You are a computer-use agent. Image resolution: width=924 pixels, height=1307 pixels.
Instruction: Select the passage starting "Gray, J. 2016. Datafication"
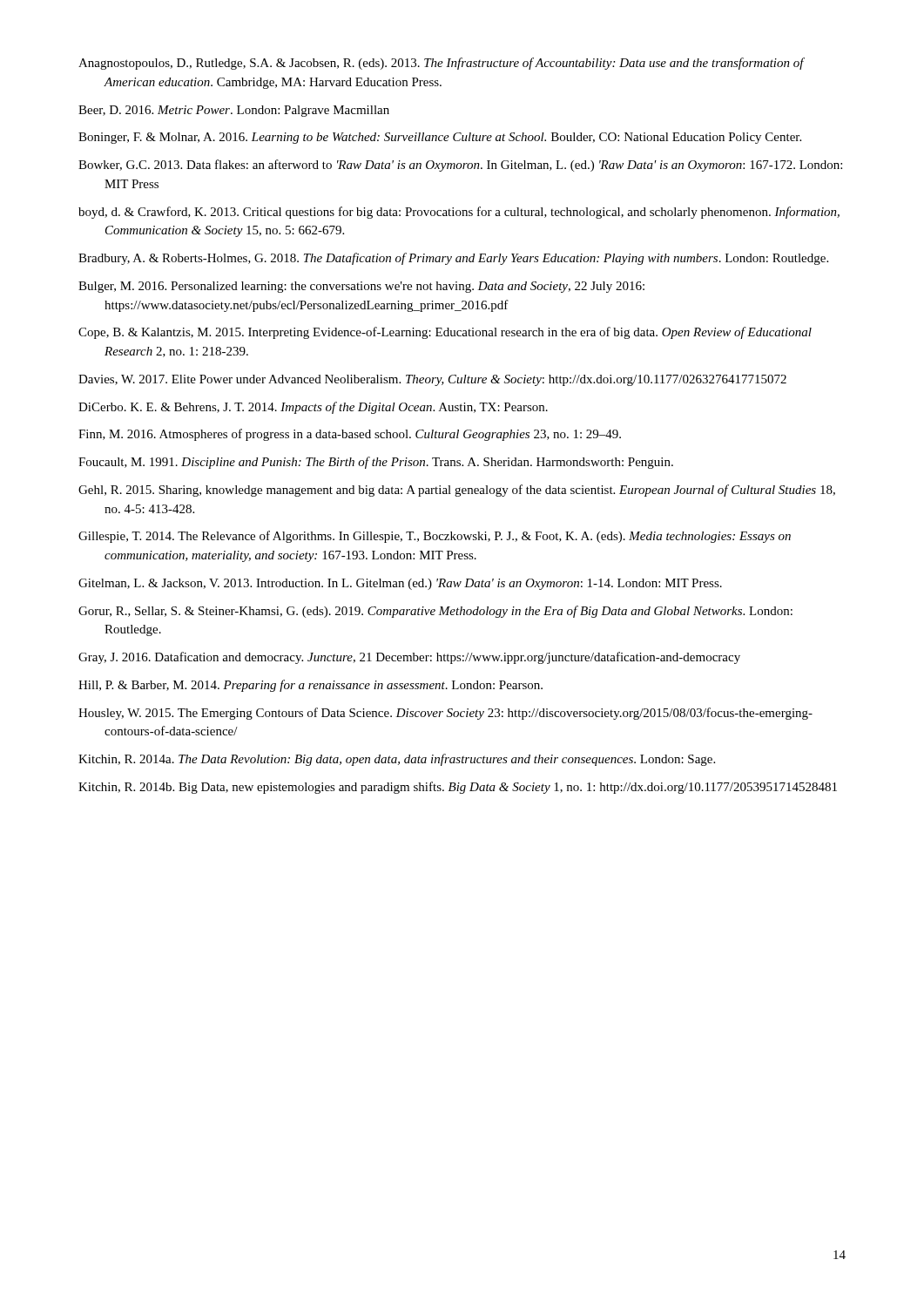(x=409, y=657)
